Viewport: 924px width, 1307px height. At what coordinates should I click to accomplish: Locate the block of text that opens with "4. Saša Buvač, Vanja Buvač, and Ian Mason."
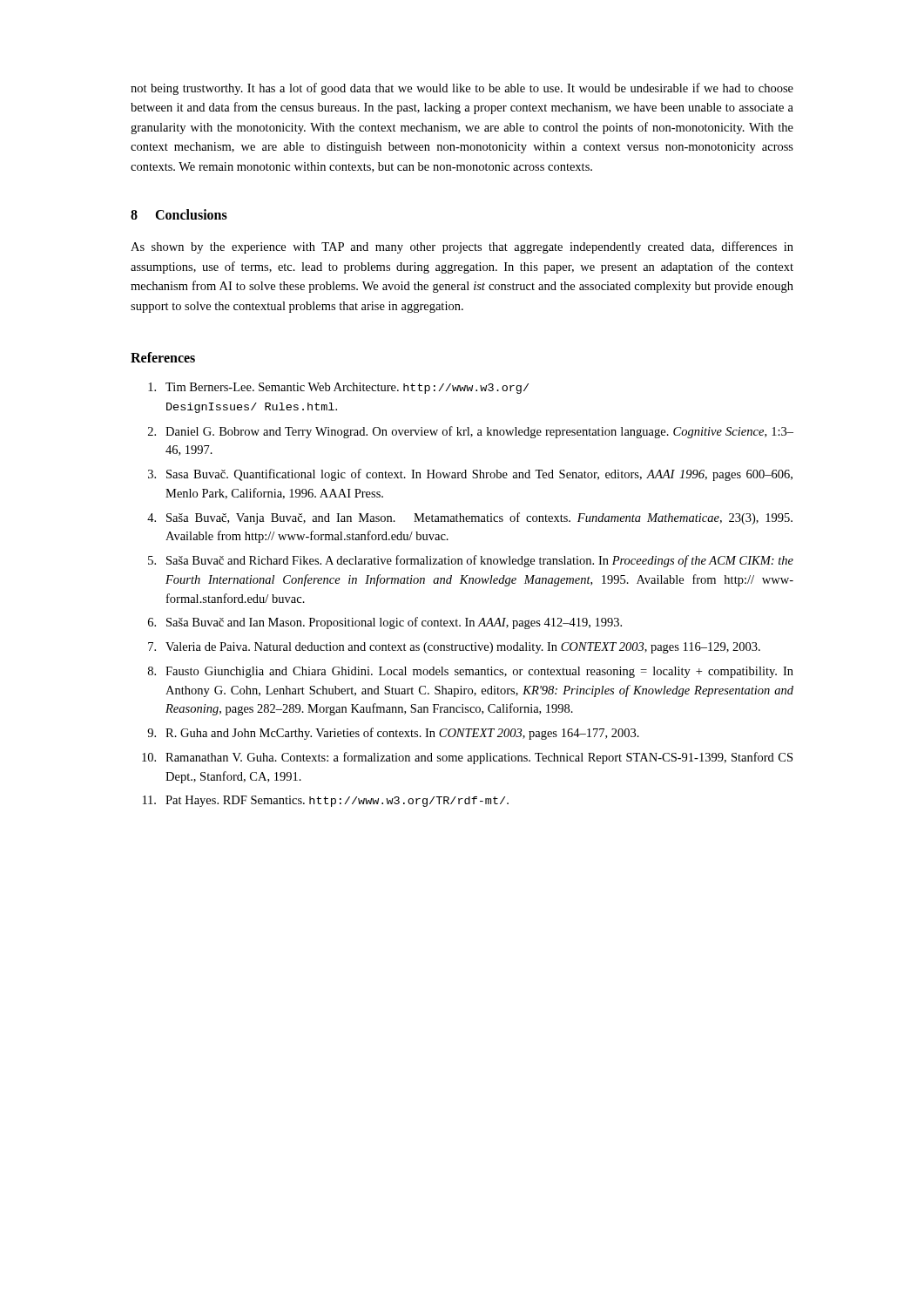pos(462,528)
